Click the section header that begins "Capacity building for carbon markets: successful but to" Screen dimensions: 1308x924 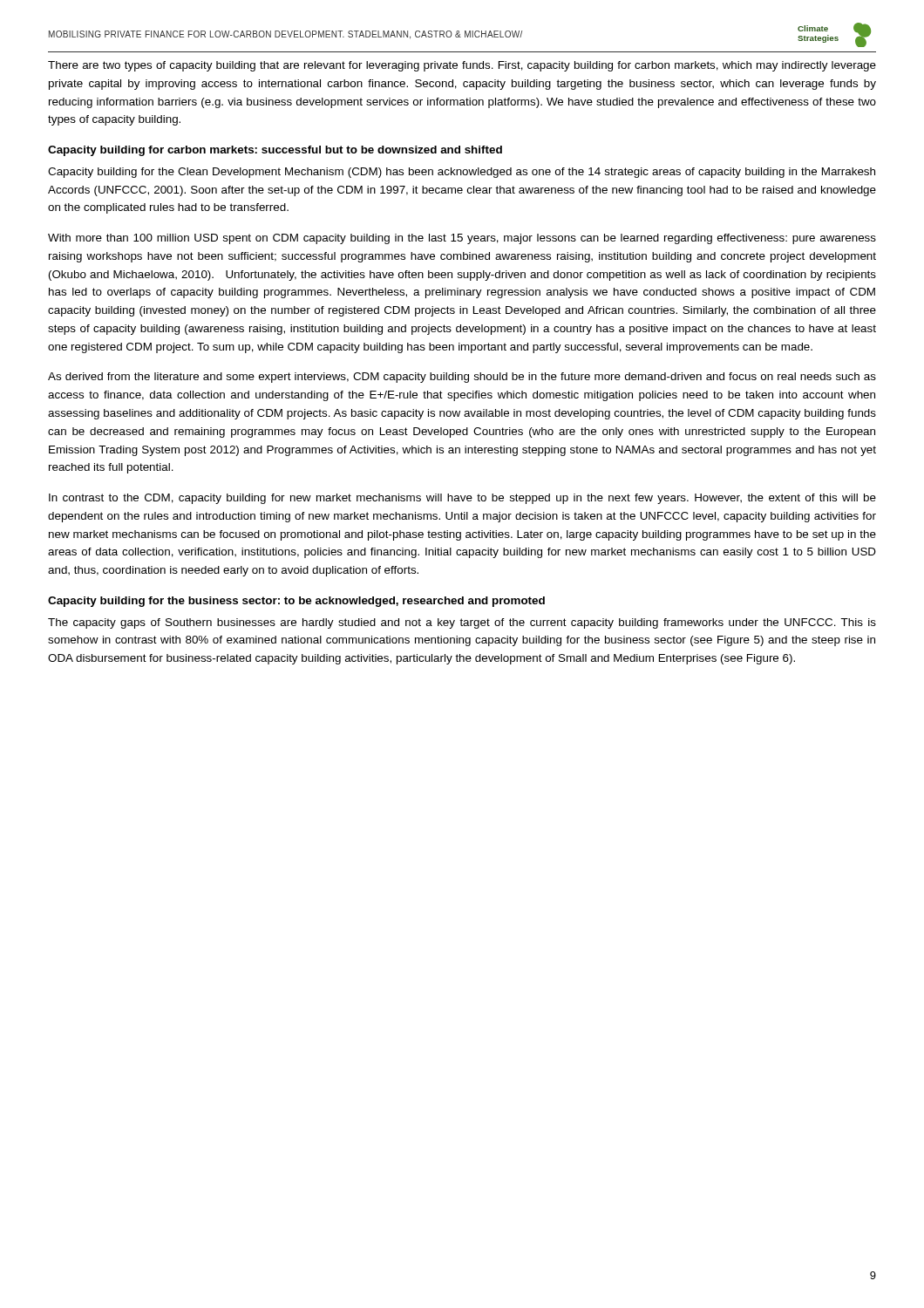[x=275, y=150]
